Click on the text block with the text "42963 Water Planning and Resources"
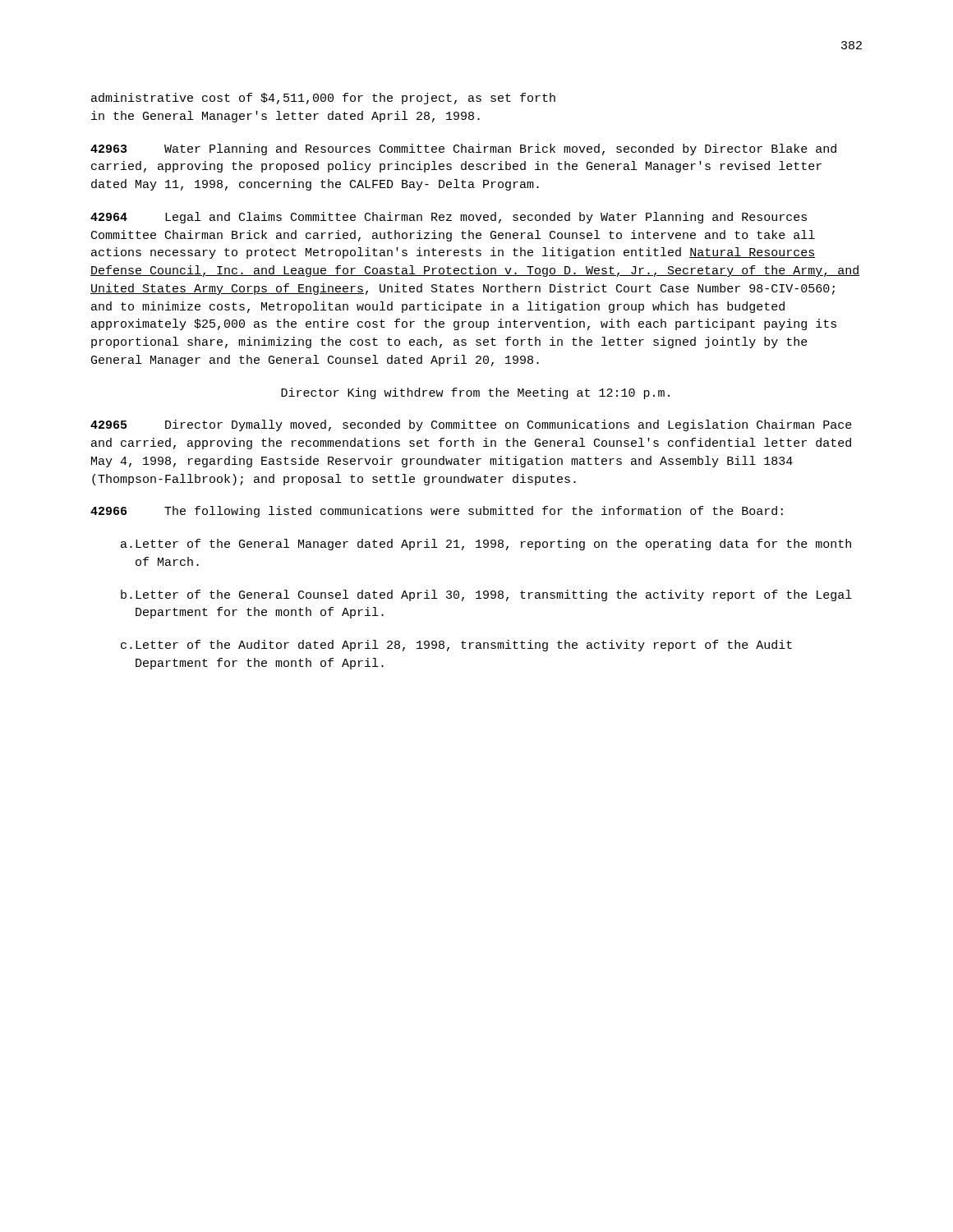 point(464,167)
